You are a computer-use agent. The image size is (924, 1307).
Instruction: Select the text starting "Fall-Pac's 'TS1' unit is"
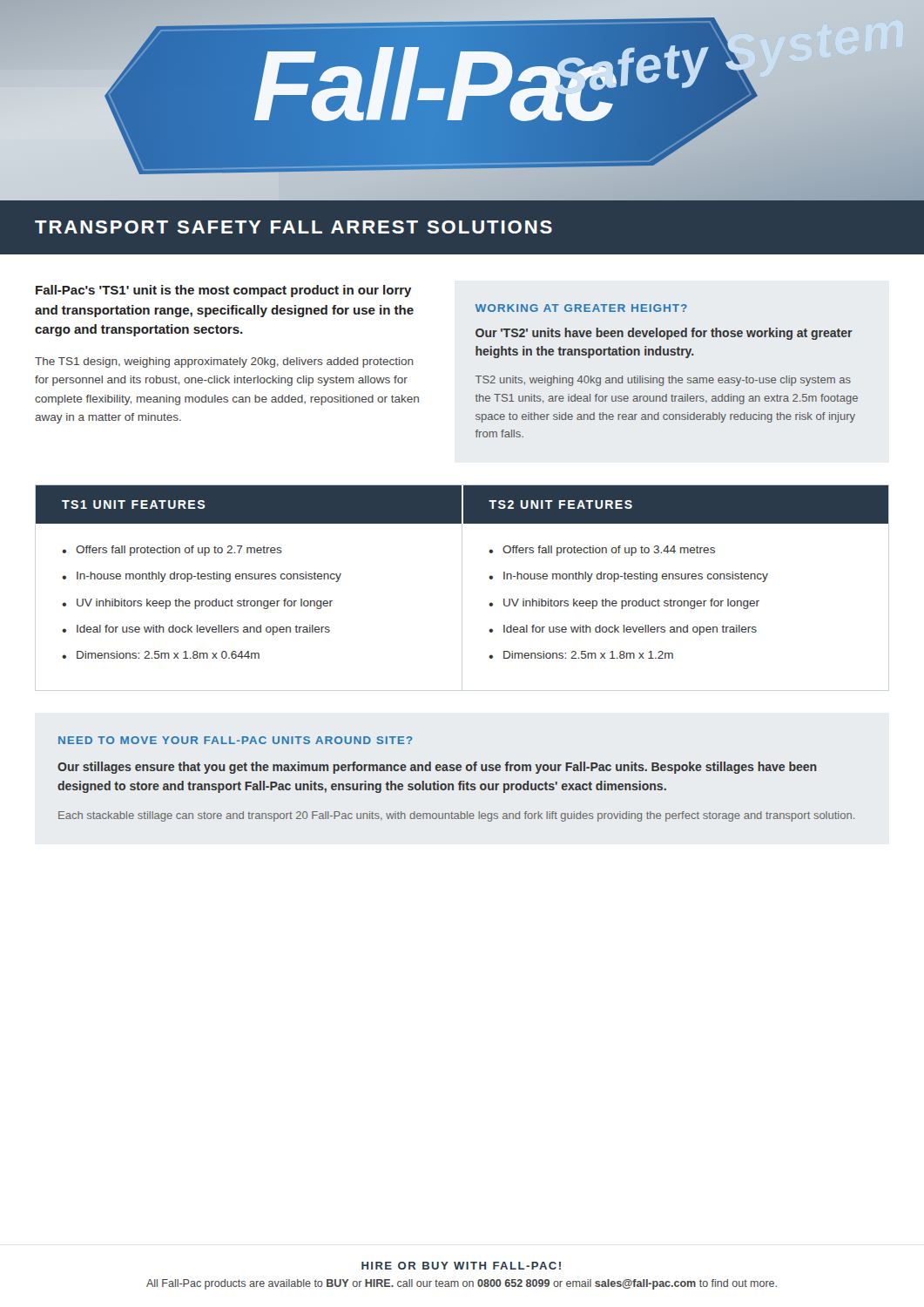pos(224,309)
